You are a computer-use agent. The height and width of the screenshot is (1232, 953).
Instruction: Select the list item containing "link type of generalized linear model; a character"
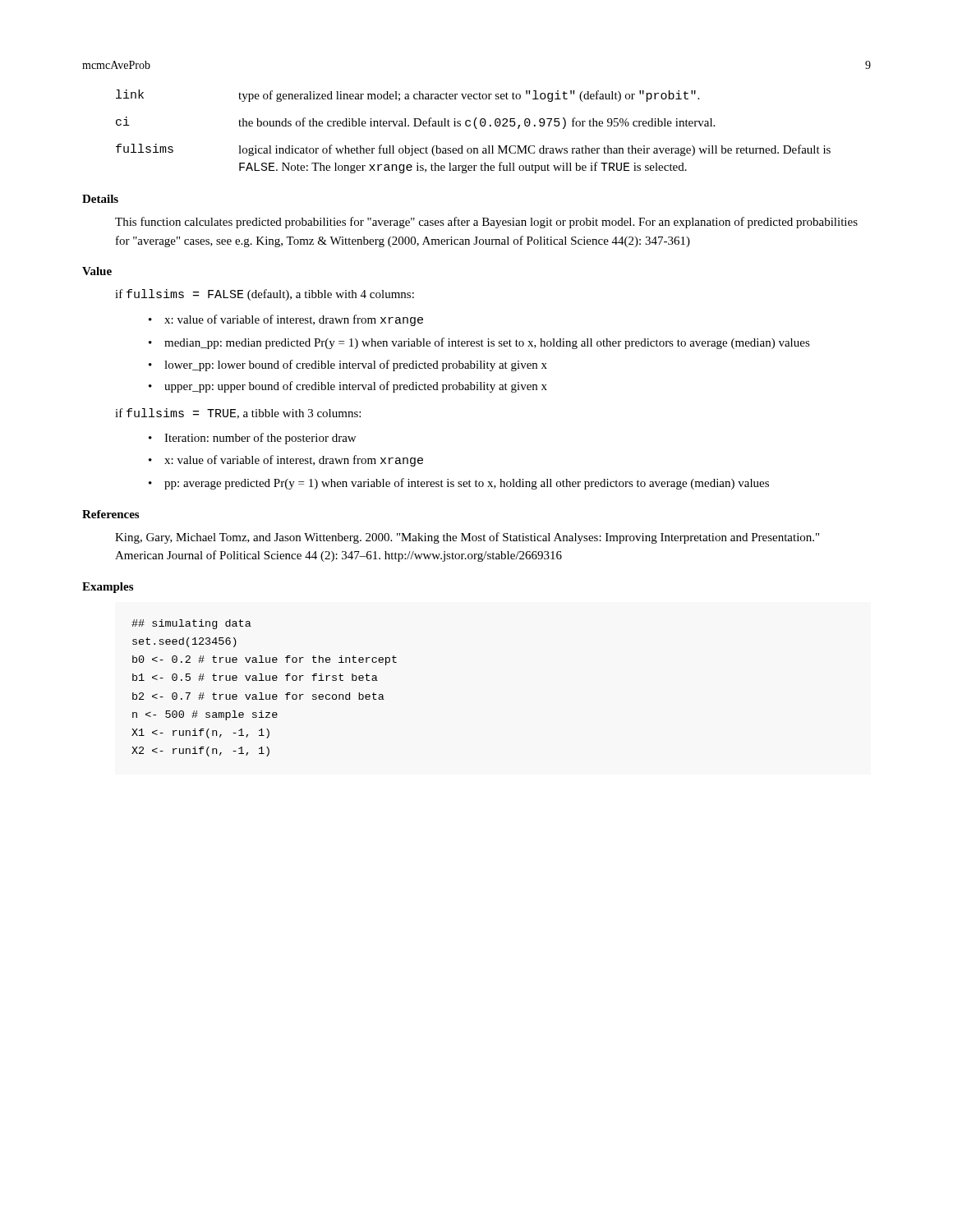tap(391, 96)
